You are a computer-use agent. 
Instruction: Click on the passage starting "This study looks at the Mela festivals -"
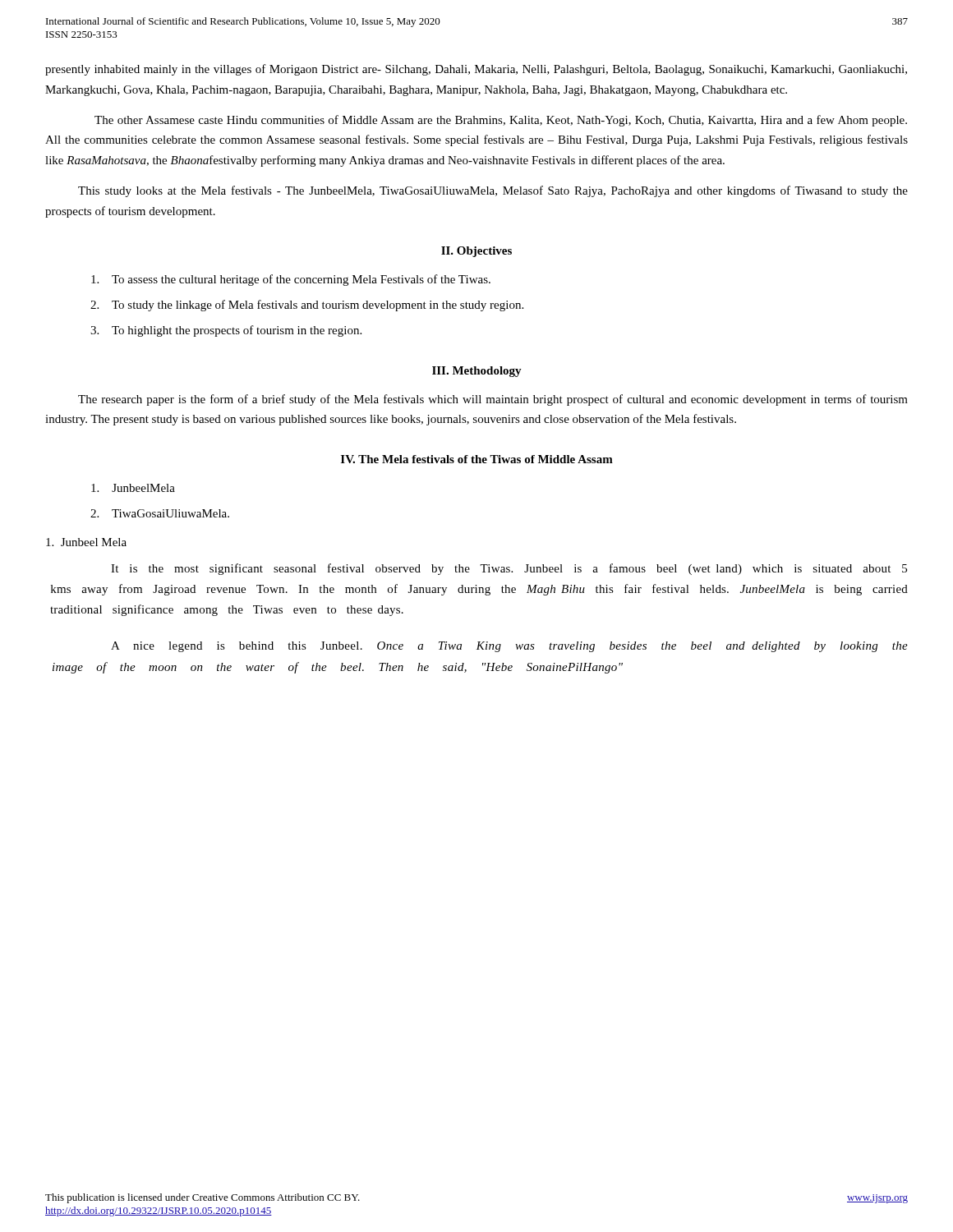click(x=476, y=201)
